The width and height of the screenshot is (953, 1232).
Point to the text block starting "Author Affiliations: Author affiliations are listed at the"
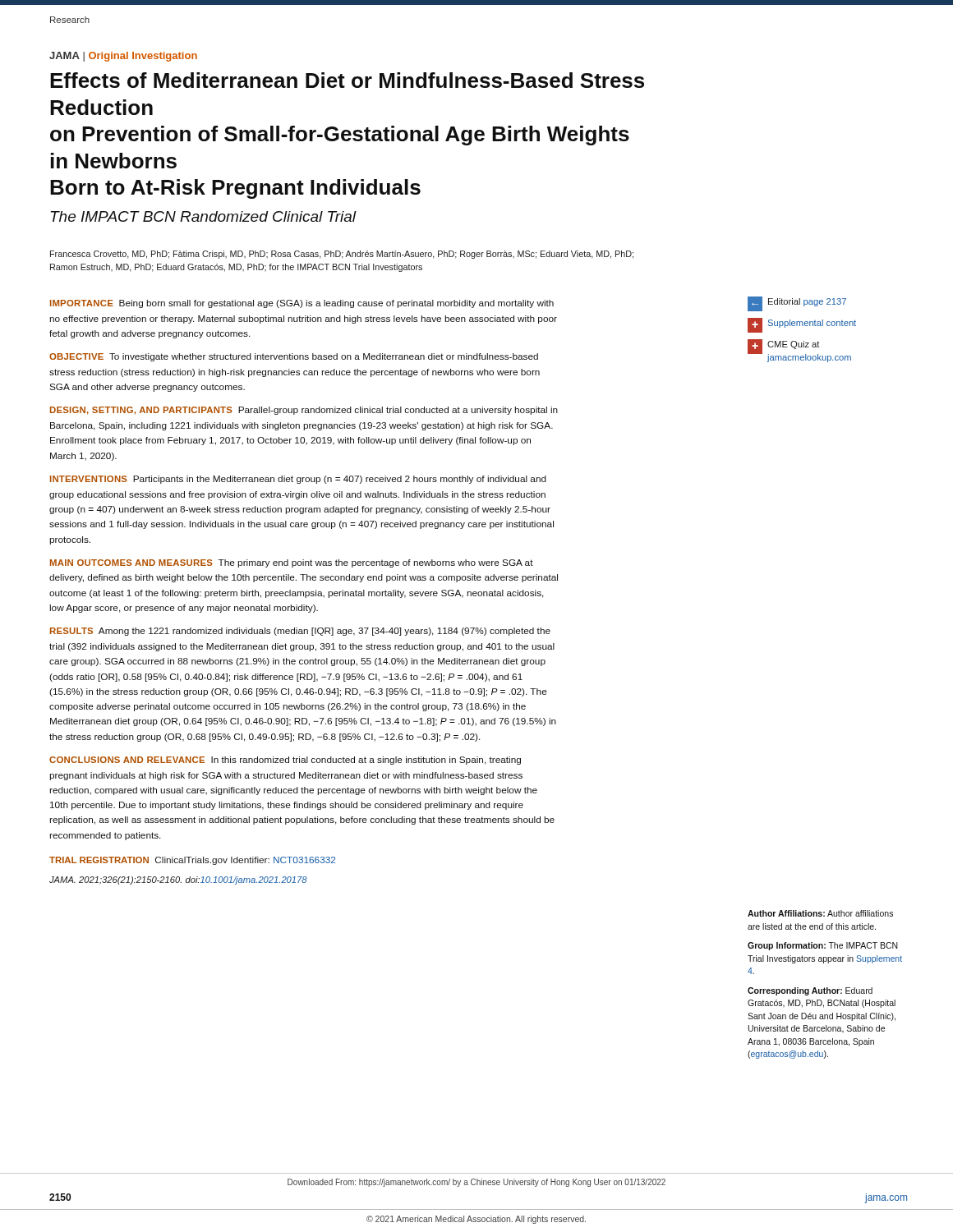click(828, 984)
